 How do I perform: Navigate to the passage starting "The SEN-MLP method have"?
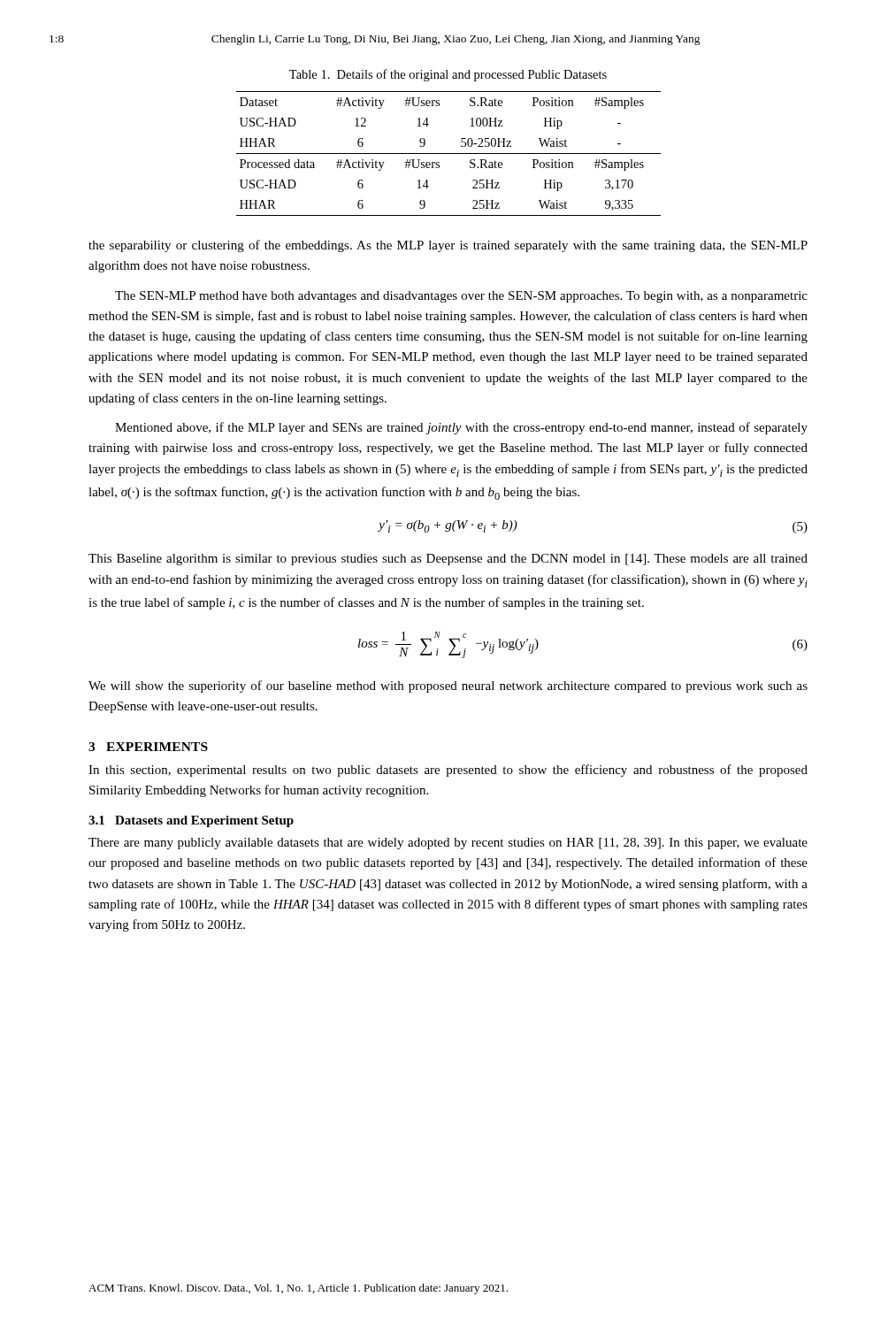coord(448,346)
